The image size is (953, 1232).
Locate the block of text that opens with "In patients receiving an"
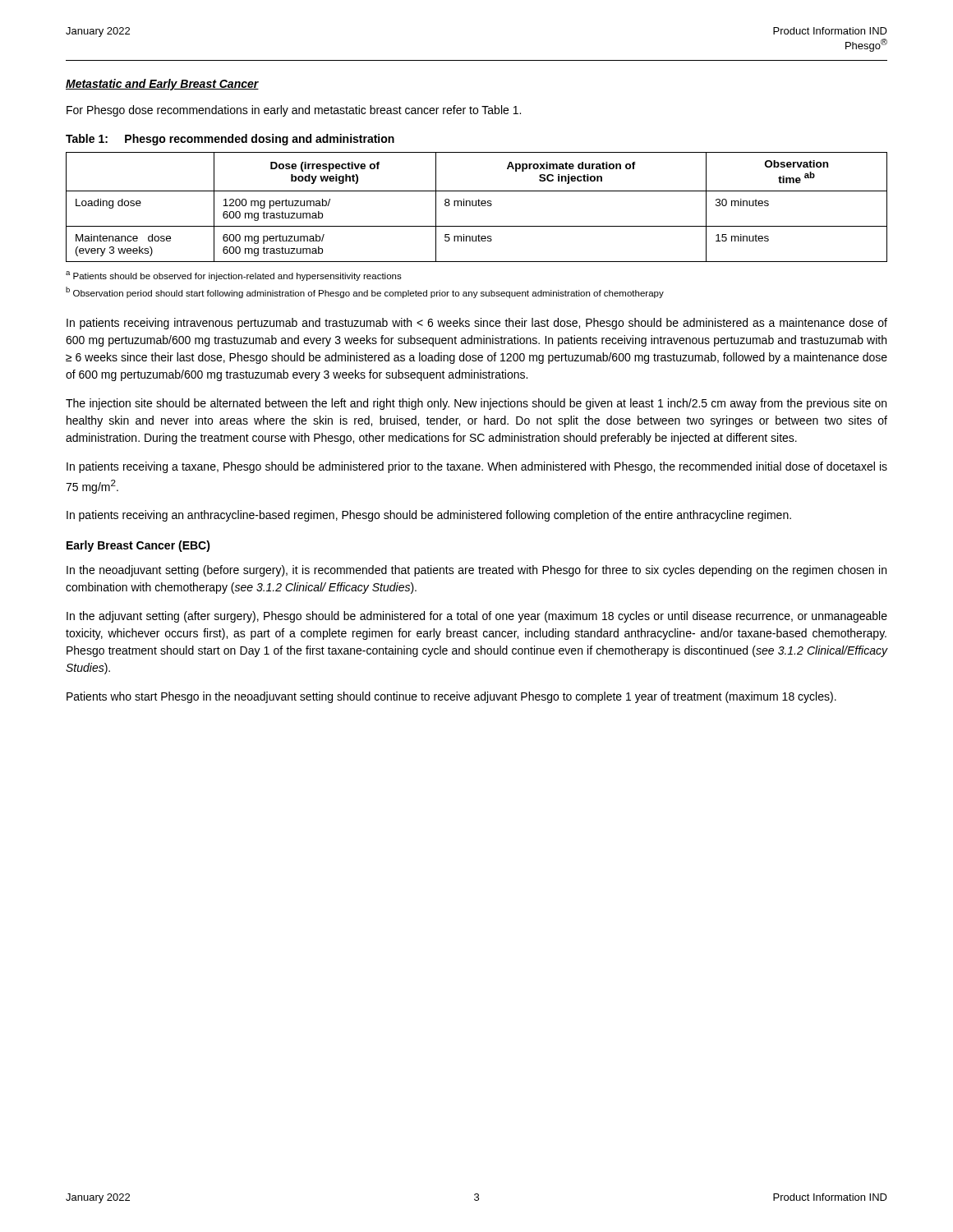pos(429,515)
